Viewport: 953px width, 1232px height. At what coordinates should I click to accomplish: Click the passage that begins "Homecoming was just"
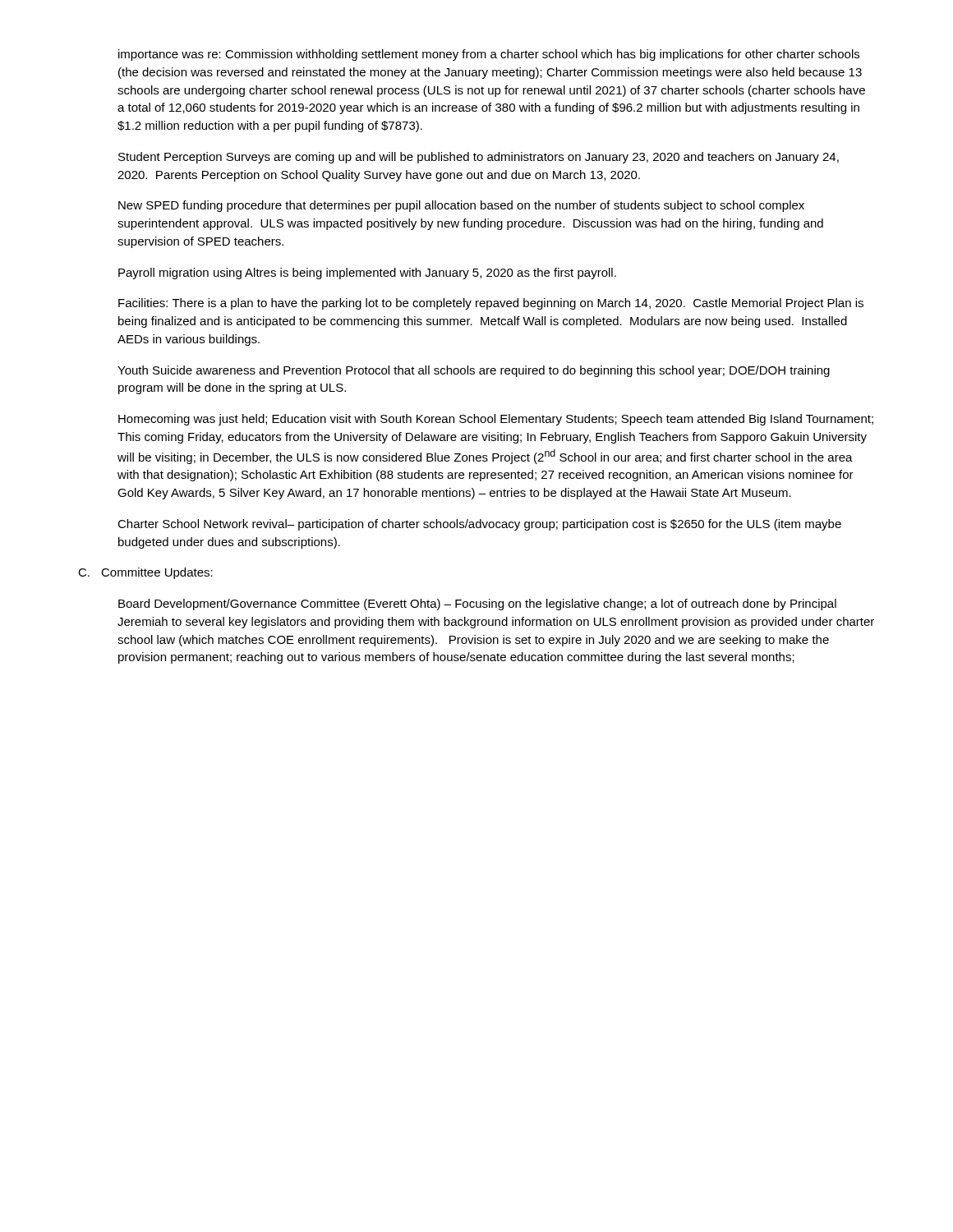[x=496, y=455]
